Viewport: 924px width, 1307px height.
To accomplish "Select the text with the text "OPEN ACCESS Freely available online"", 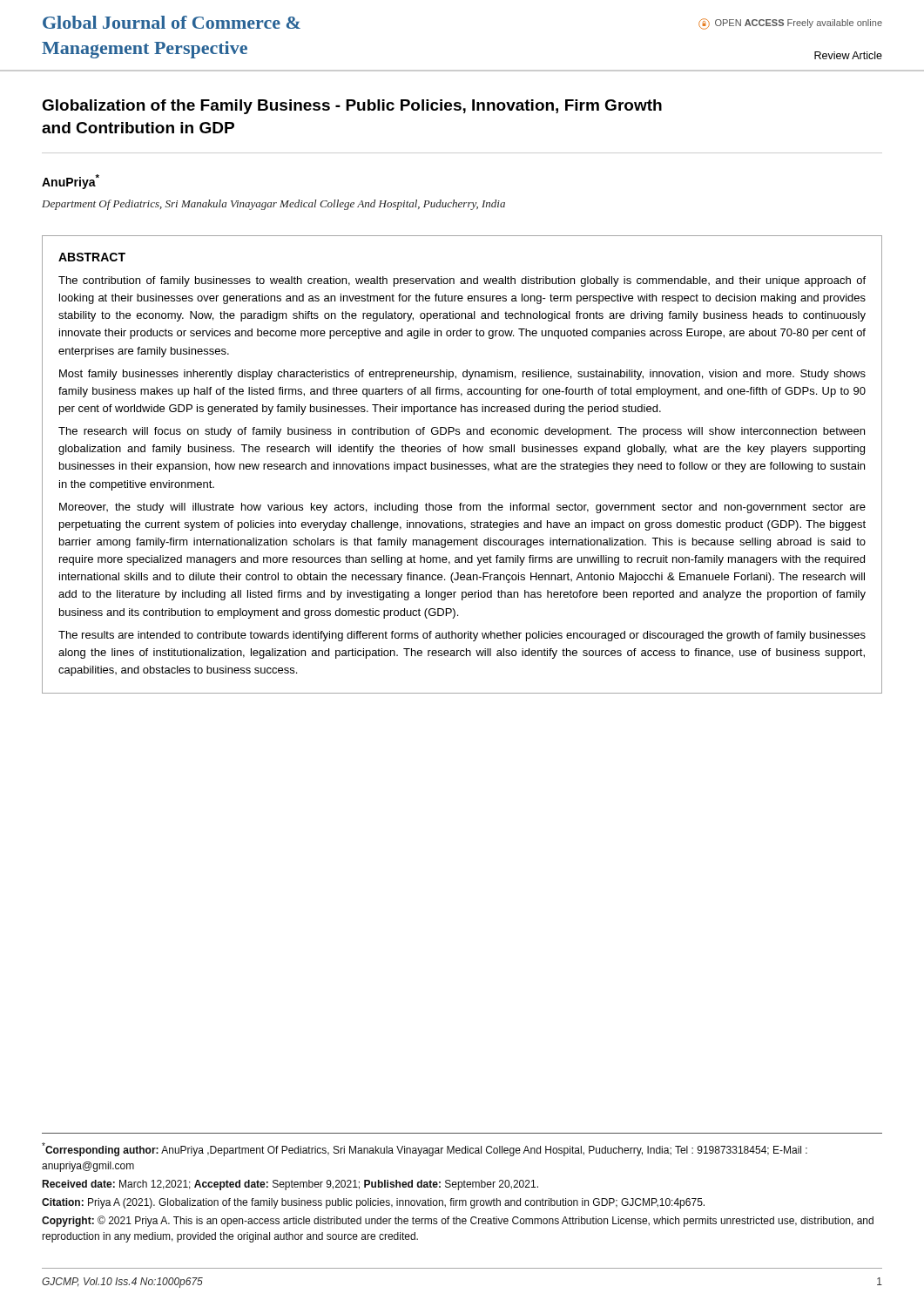I will pos(790,23).
